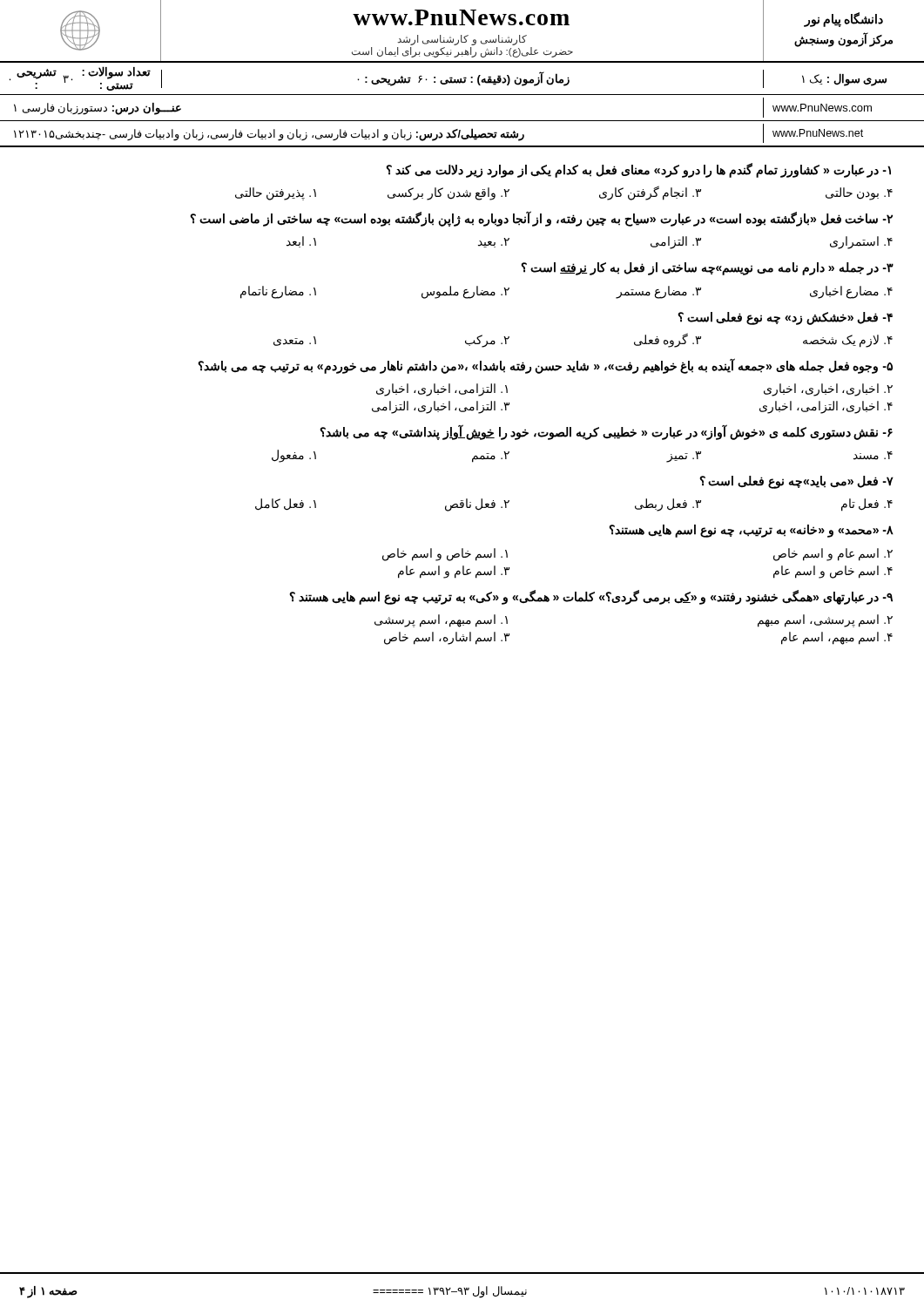Where does it say "www.PnuNews.com عنـــوان درس: دستورزبان فارسی ۱"?
Image resolution: width=924 pixels, height=1307 pixels.
coord(85,108)
